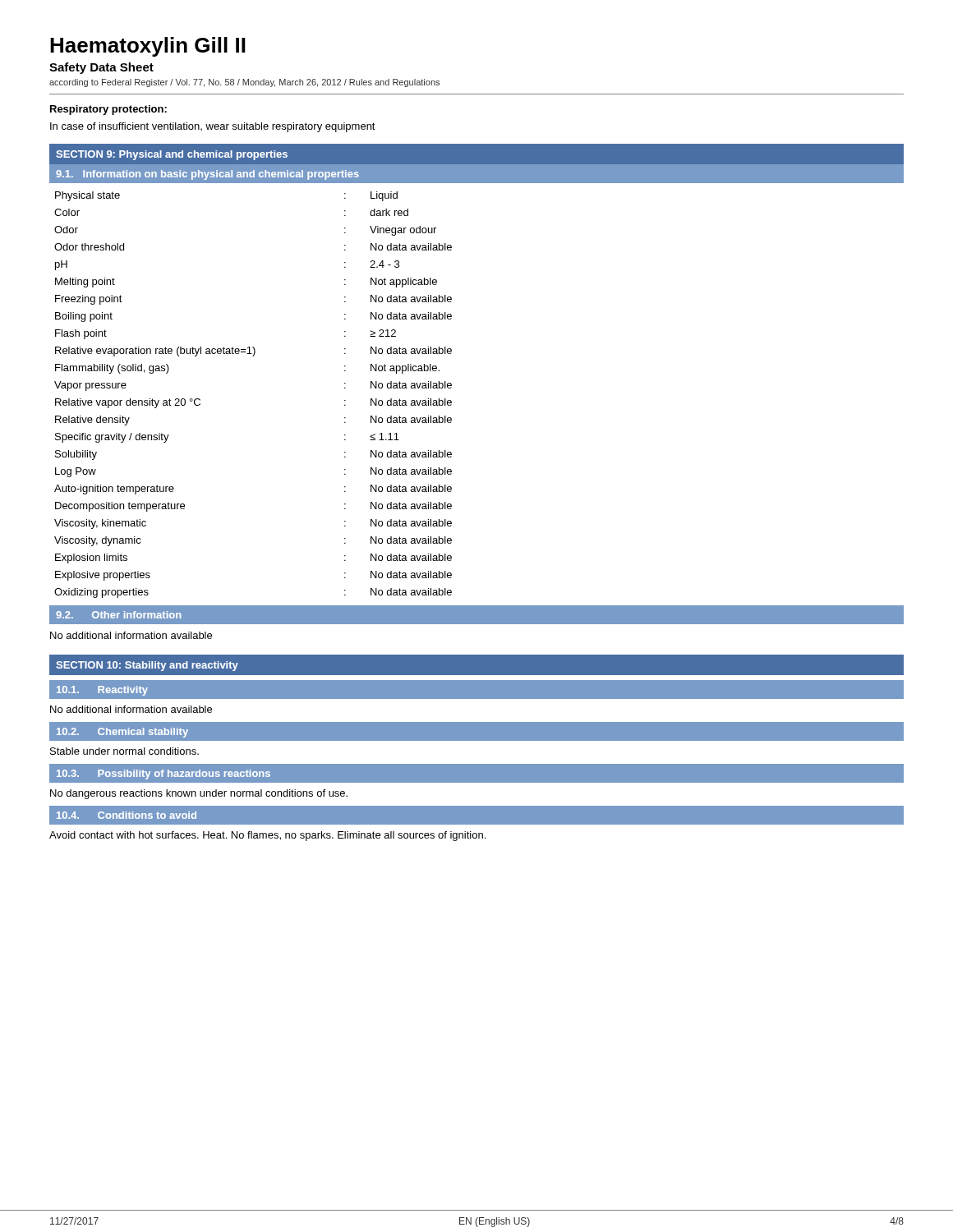Viewport: 953px width, 1232px height.
Task: Find the passage starting "In case of insufficient ventilation,"
Action: (x=212, y=126)
